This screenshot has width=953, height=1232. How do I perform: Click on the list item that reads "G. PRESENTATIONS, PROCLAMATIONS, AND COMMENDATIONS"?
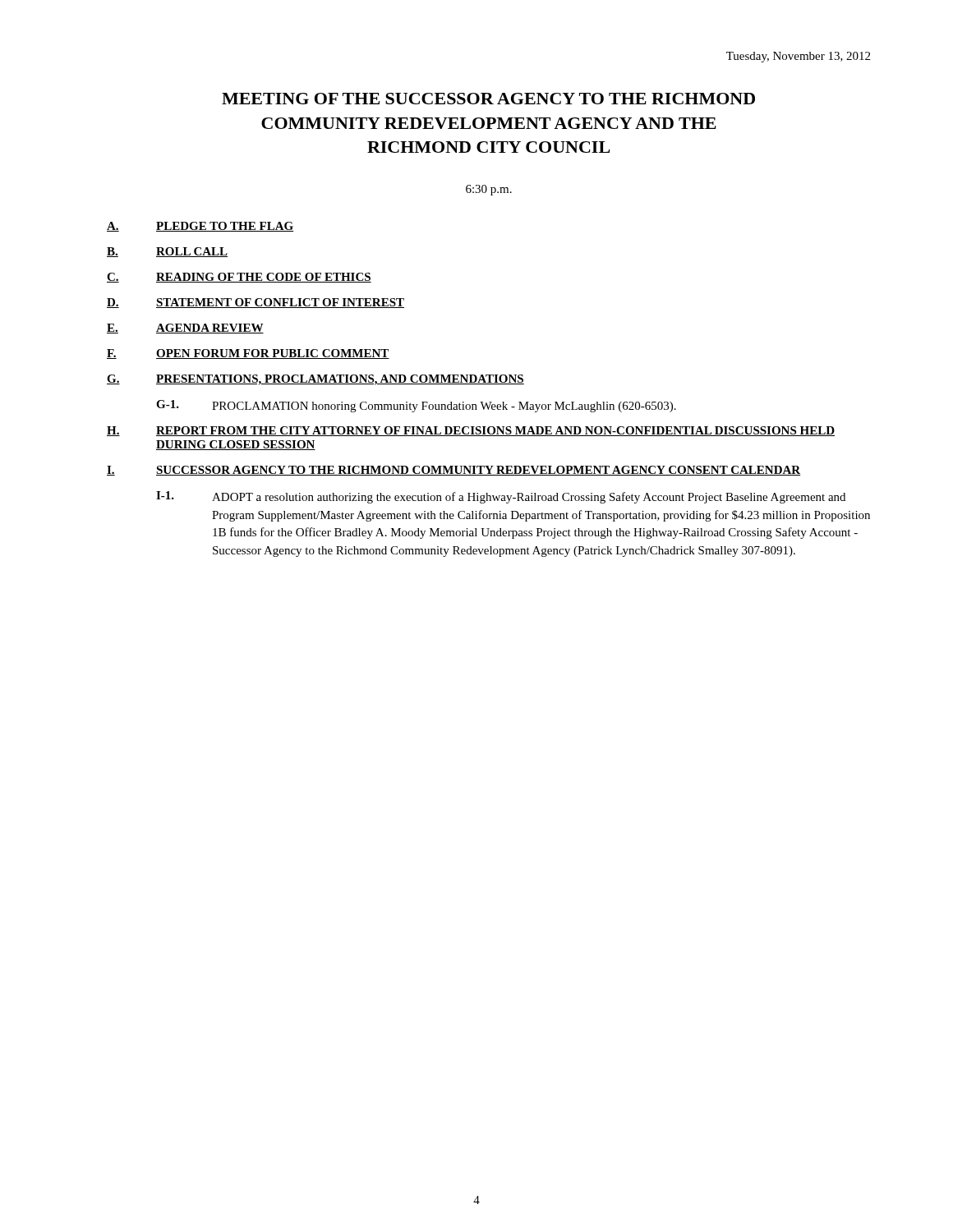click(x=315, y=379)
